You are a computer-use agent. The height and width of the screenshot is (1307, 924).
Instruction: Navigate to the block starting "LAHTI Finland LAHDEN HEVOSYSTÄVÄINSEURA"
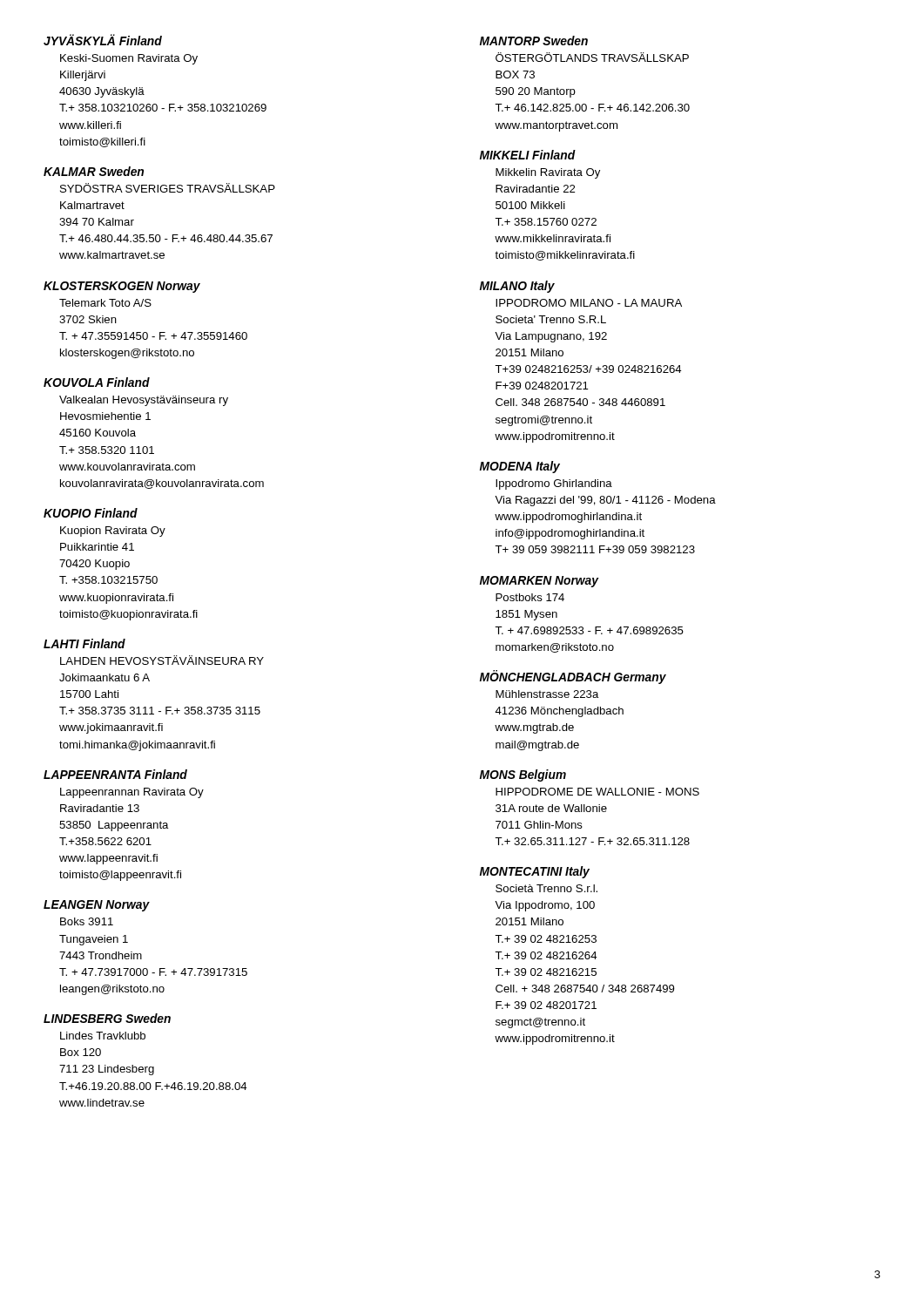click(x=244, y=695)
